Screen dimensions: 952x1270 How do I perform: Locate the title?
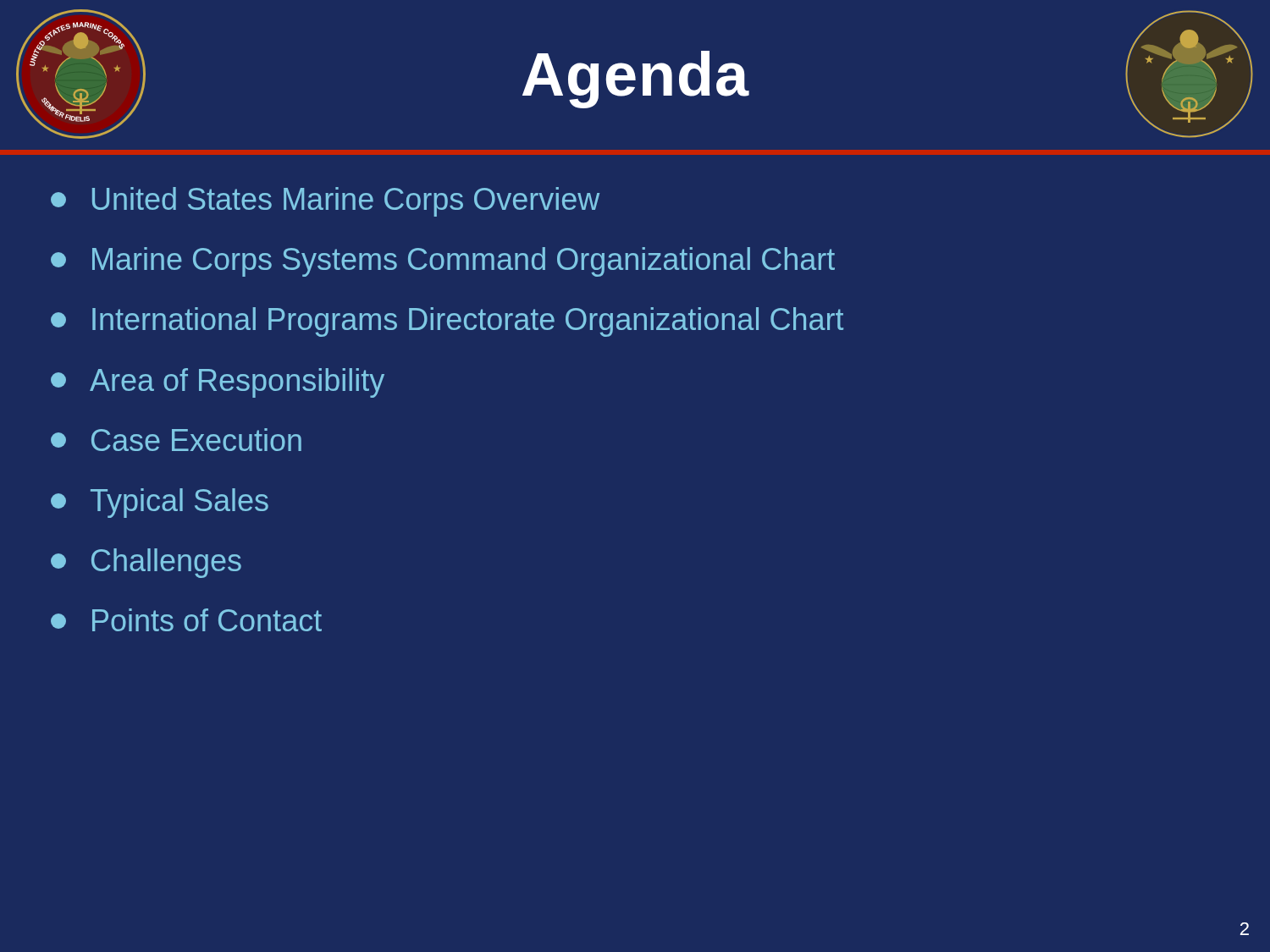[635, 74]
